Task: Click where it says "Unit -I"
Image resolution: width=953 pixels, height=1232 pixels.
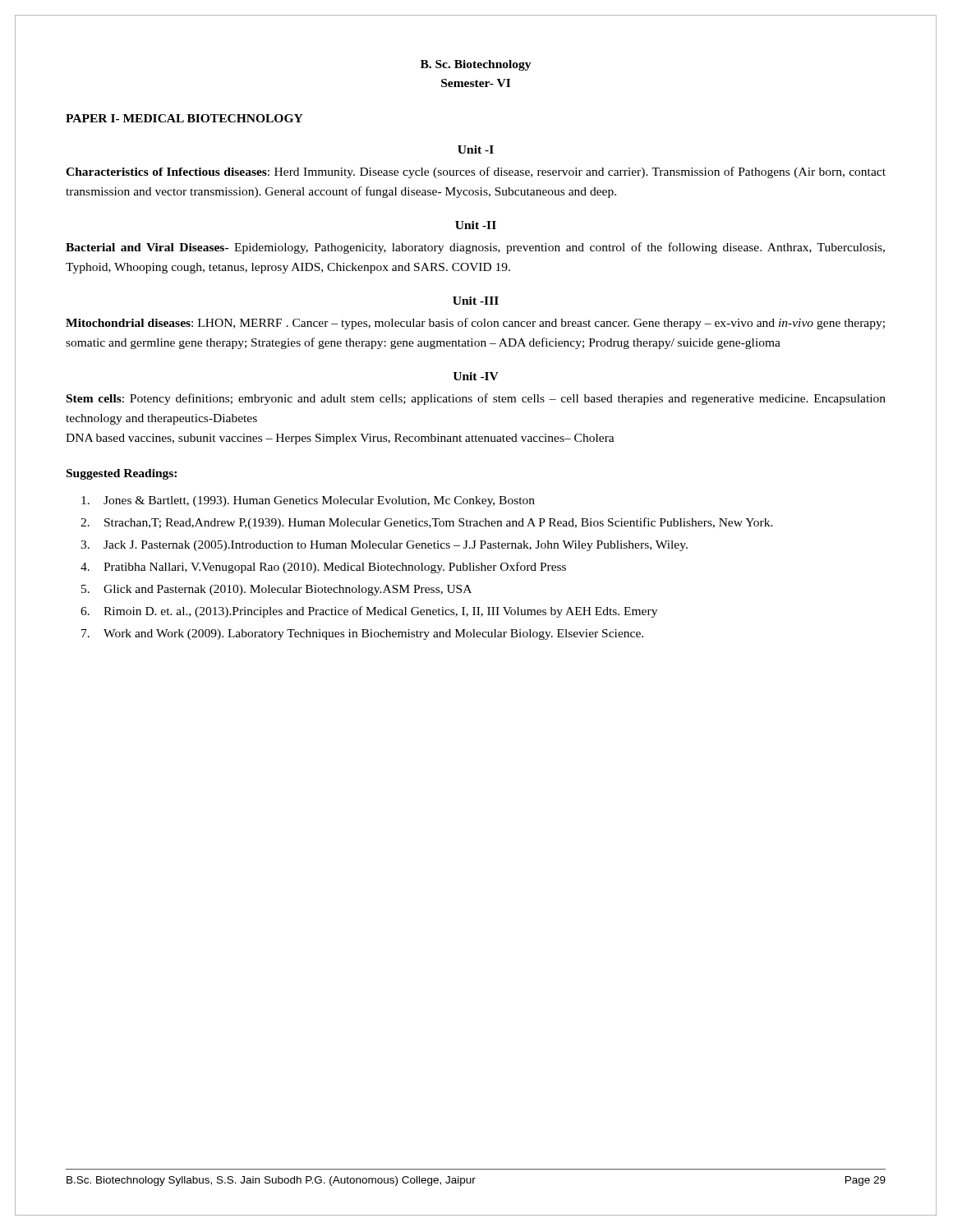Action: coord(476,149)
